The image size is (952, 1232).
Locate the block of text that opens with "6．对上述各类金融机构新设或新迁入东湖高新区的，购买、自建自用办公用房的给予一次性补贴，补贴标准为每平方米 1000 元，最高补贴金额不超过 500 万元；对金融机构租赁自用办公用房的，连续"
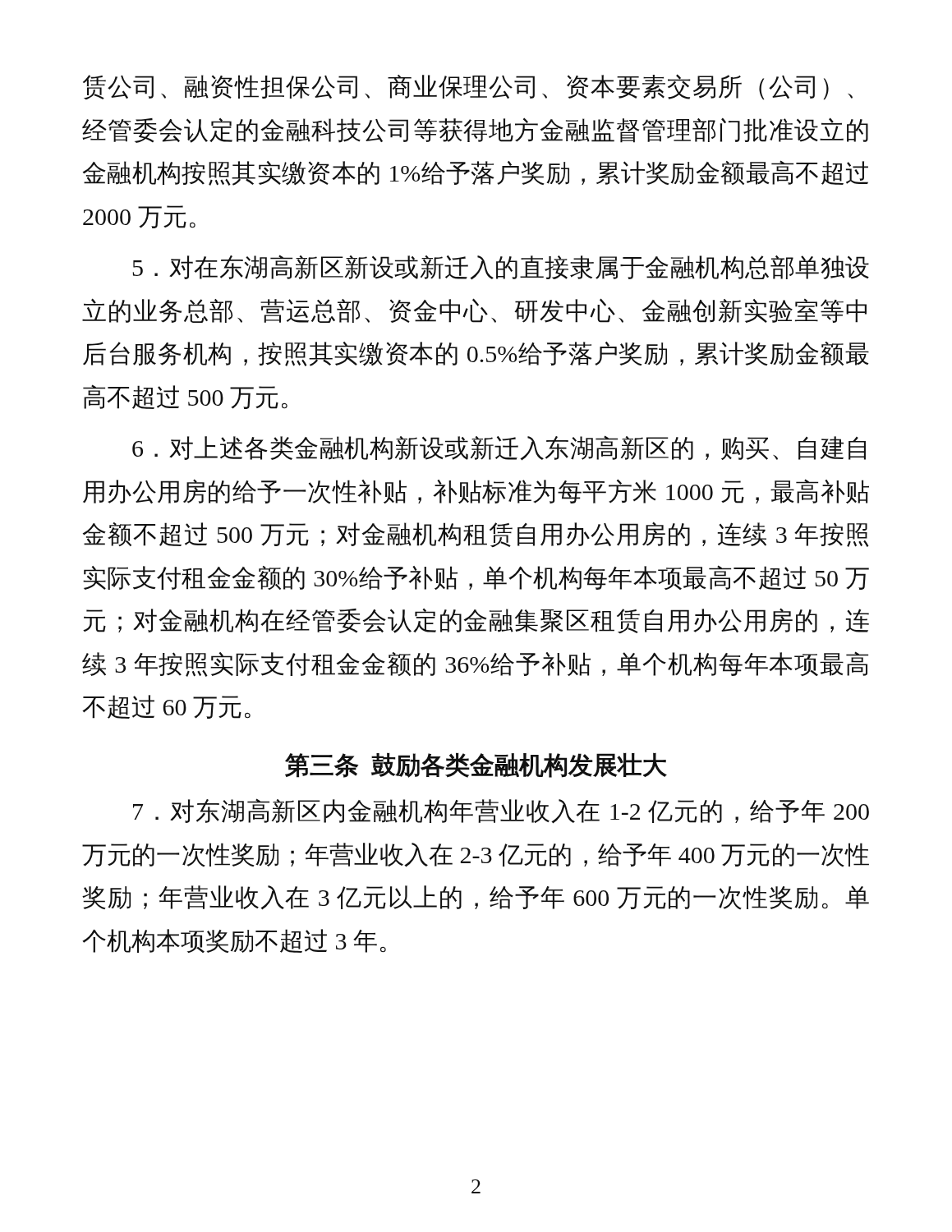476,577
